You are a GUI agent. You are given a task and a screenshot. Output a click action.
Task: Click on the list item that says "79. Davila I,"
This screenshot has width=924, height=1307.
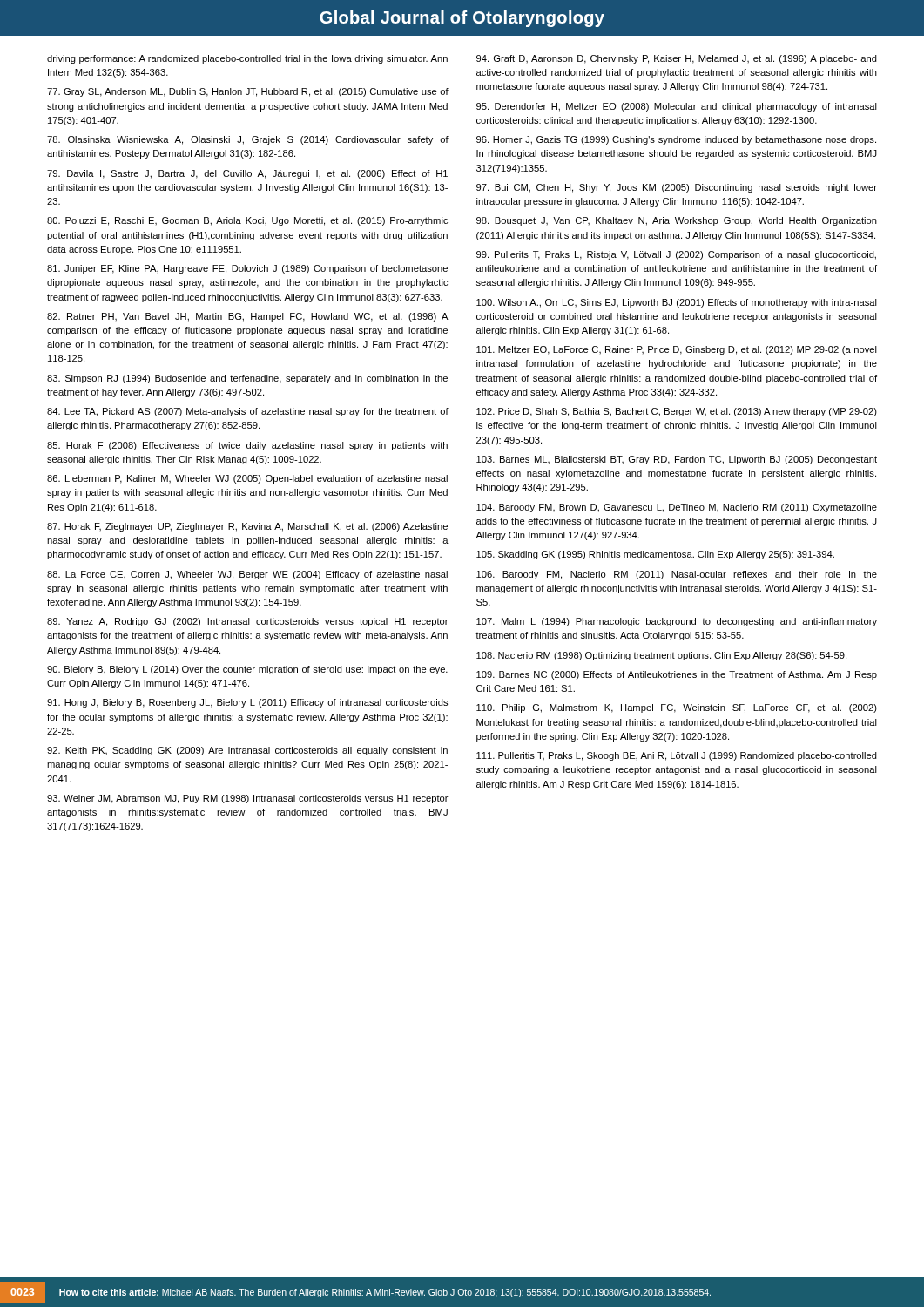[x=248, y=187]
